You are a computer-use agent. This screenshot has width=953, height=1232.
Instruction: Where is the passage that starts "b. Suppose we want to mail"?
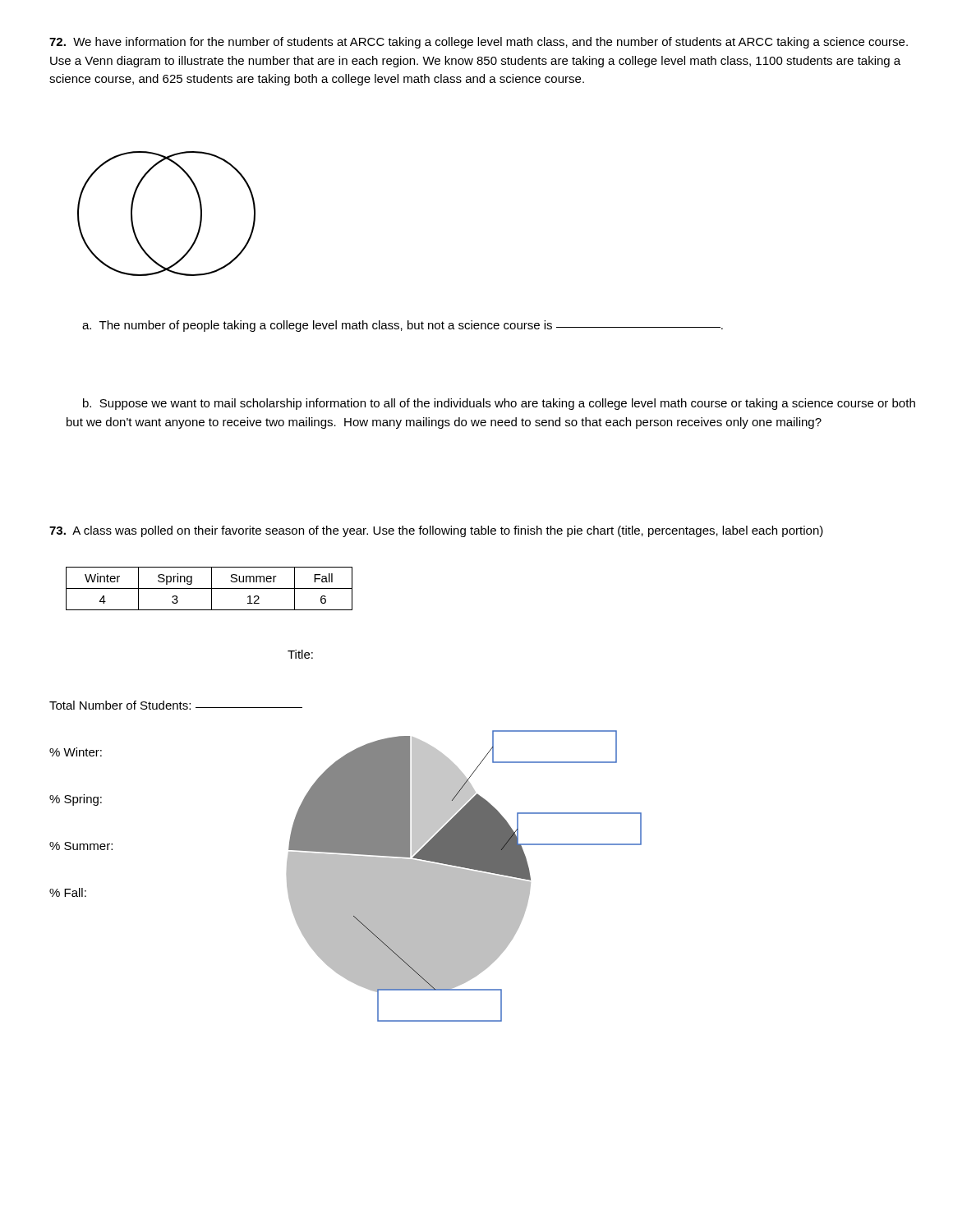point(491,412)
